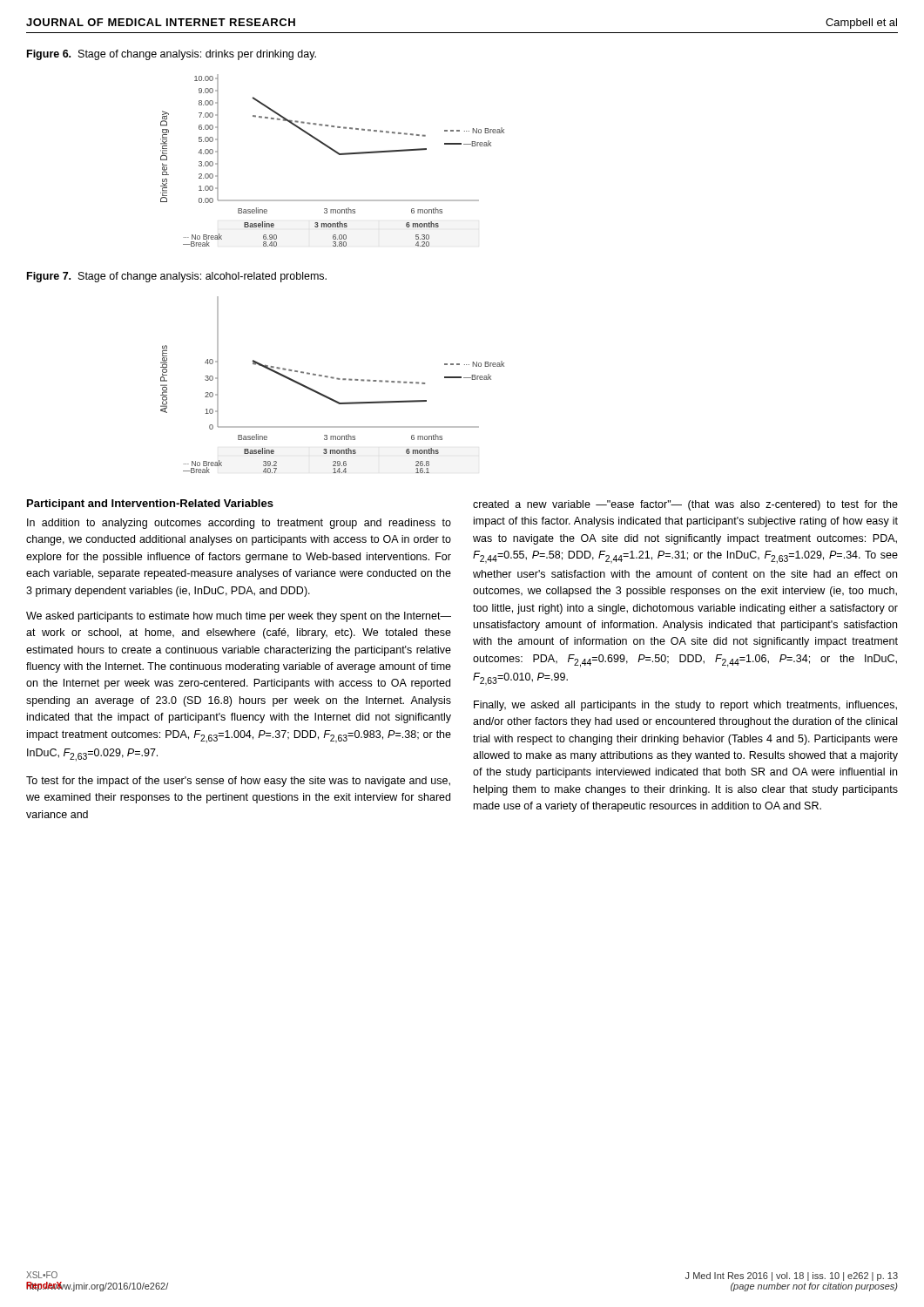The image size is (924, 1307).
Task: Find the block on this page that starts "Finally, we asked all participants in"
Action: point(685,755)
